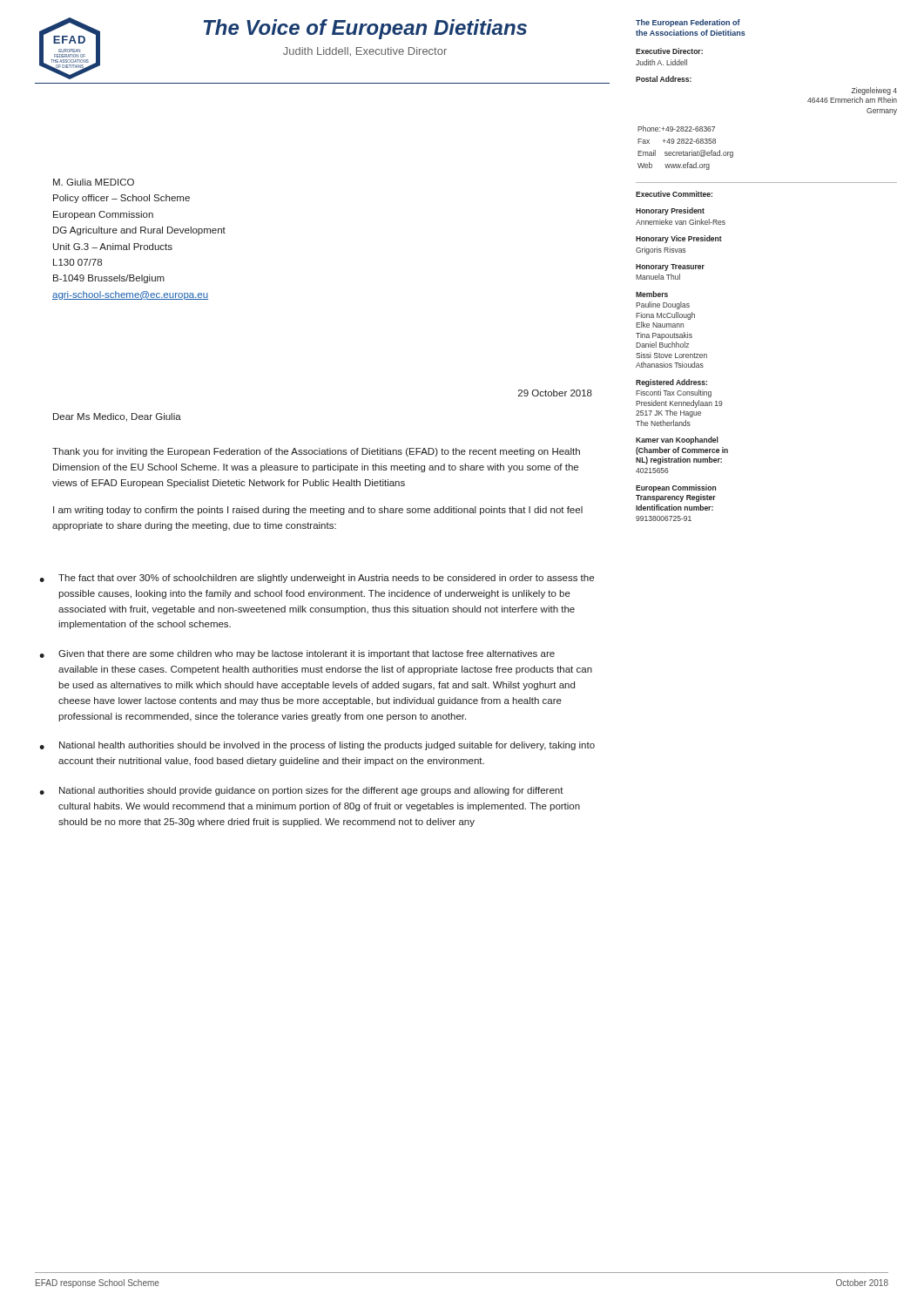Find the block on this page that starts "Thank you for inviting the European Federation"
Viewport: 924px width, 1307px height.
coord(316,467)
